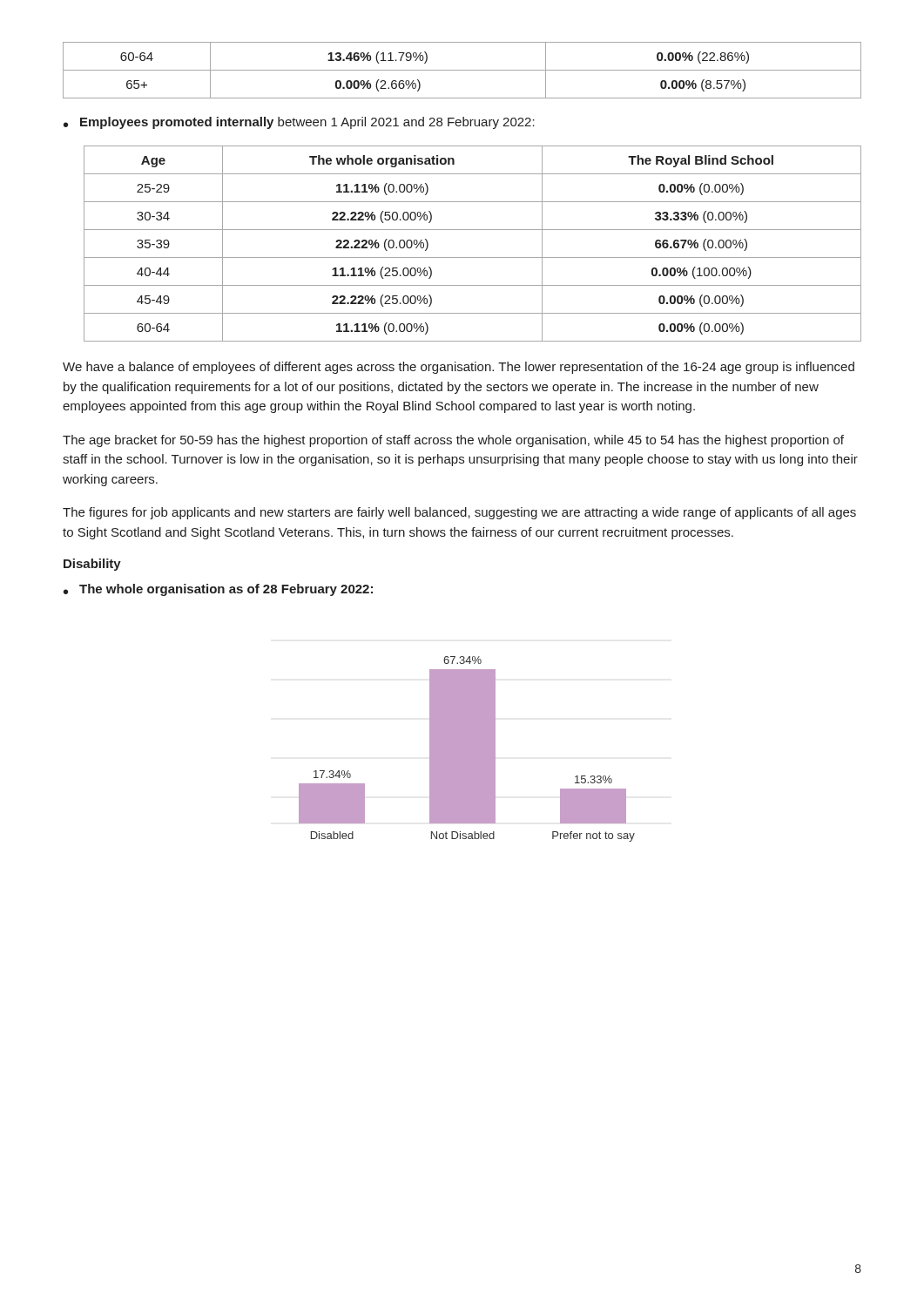Viewport: 924px width, 1307px height.
Task: Click on the bar chart
Action: [x=462, y=741]
